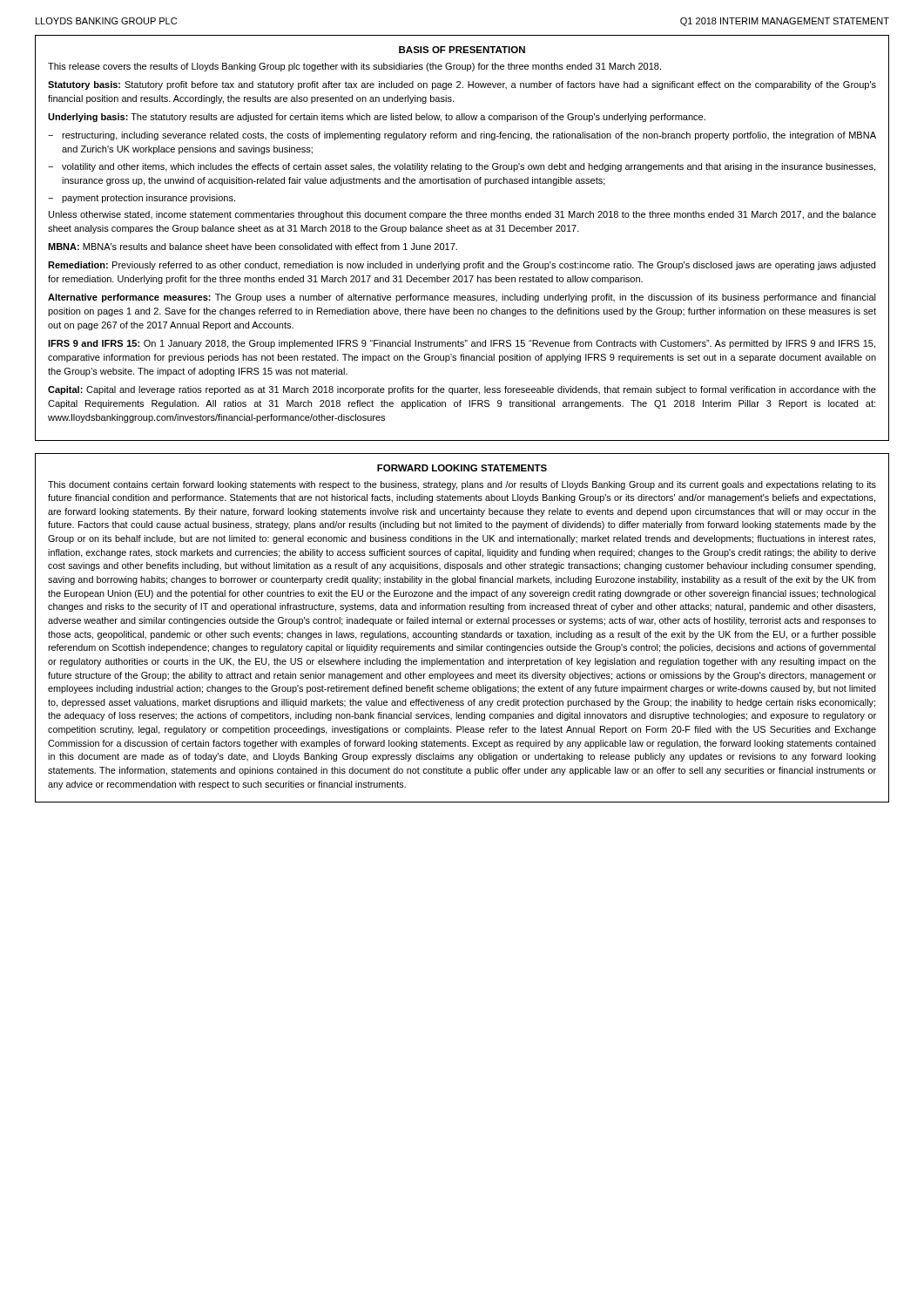
Task: Locate the text block with the text "This document contains certain forward looking statements"
Action: point(462,635)
